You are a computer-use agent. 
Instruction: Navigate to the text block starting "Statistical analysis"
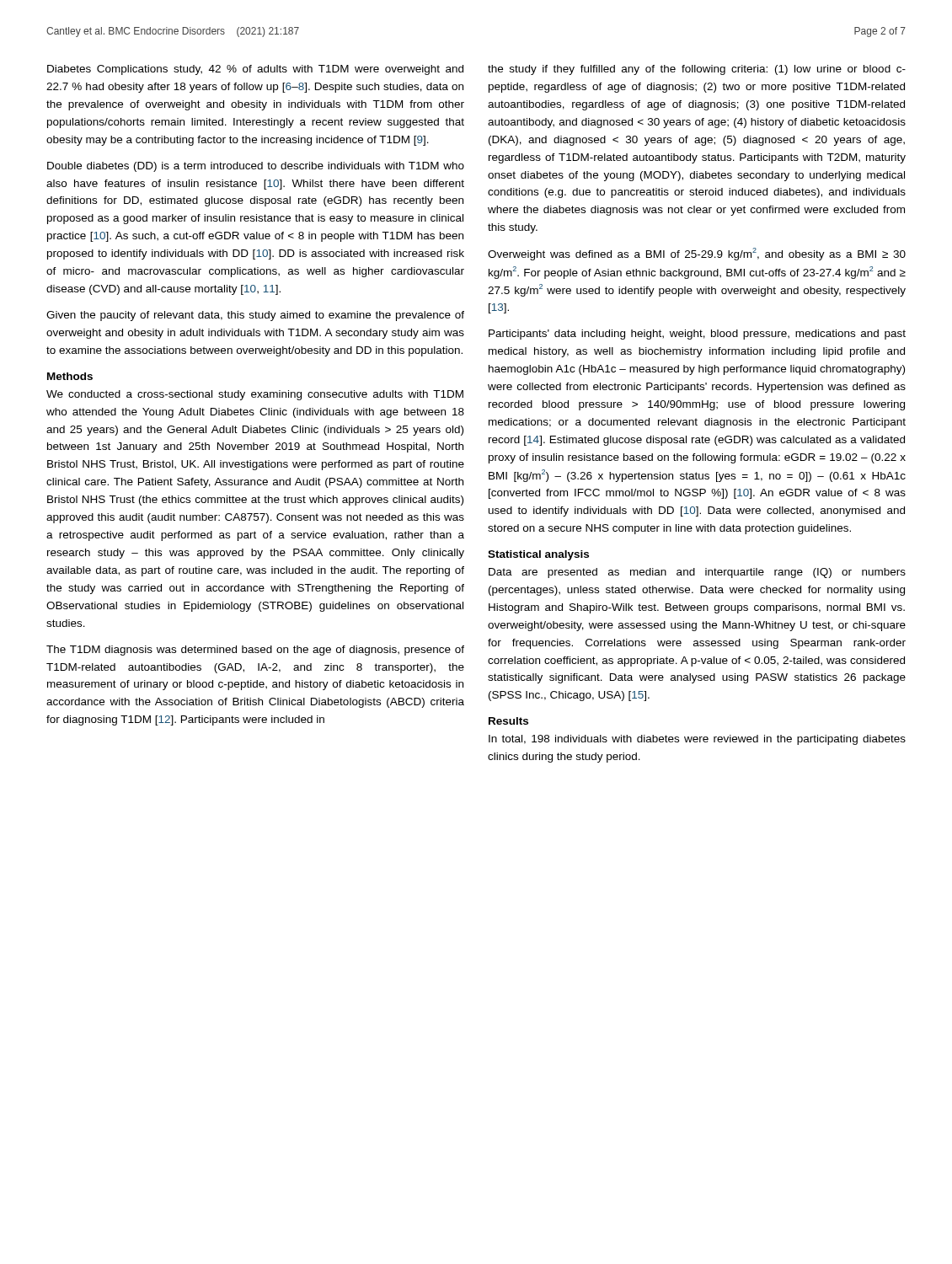click(x=539, y=554)
